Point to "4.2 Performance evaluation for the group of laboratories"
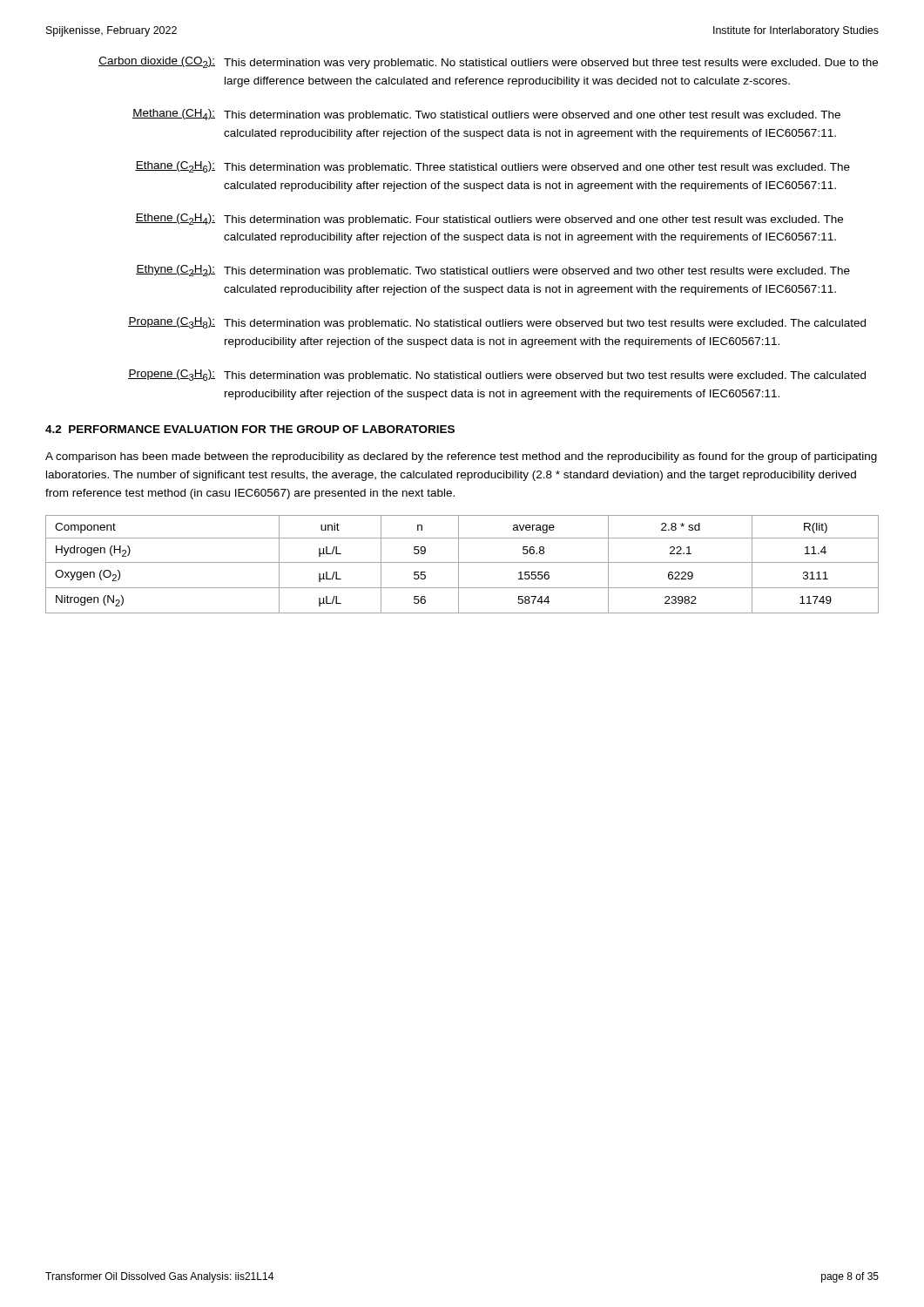The width and height of the screenshot is (924, 1307). (x=250, y=429)
